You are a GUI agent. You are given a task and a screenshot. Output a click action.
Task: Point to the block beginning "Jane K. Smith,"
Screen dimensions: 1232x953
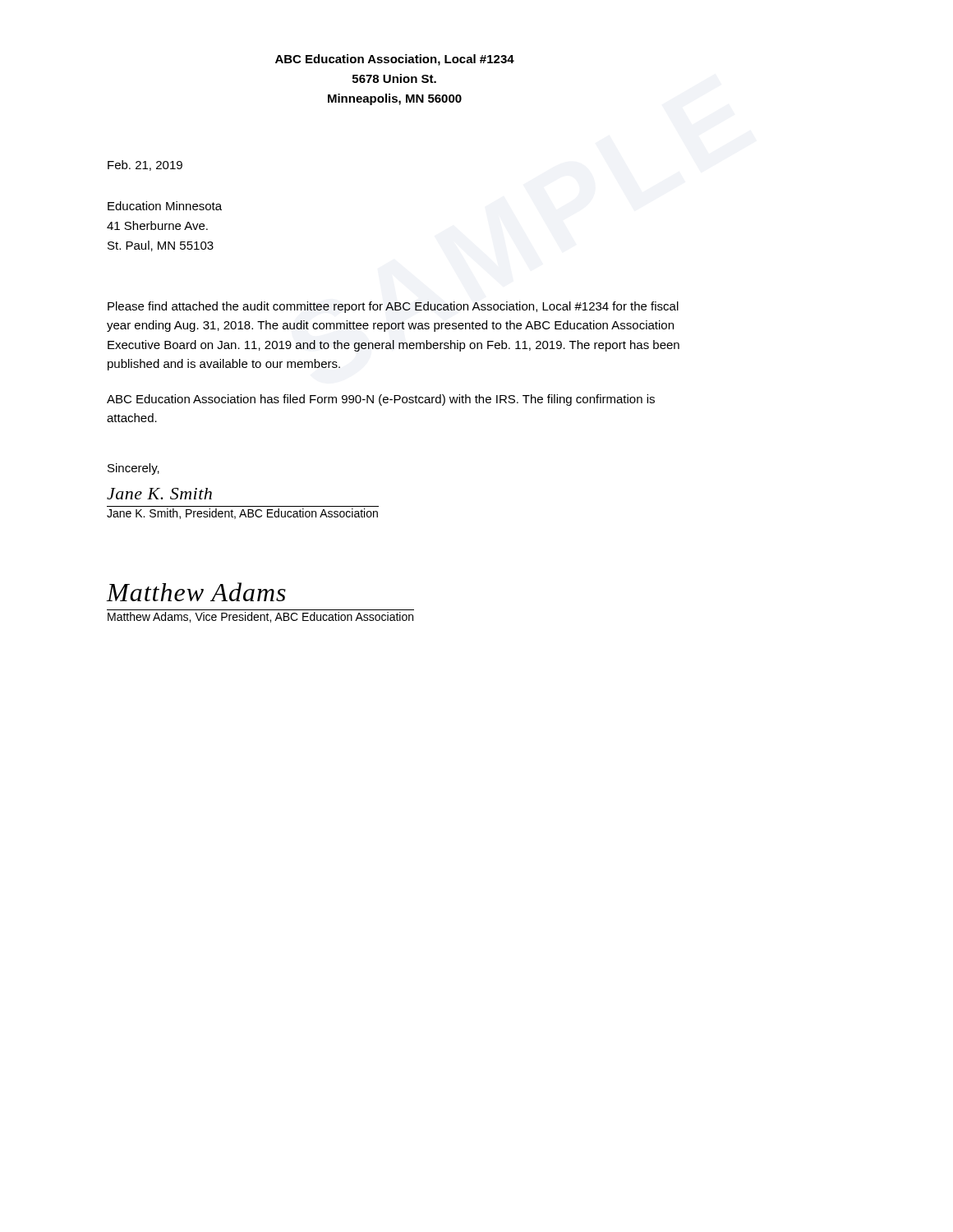243,513
